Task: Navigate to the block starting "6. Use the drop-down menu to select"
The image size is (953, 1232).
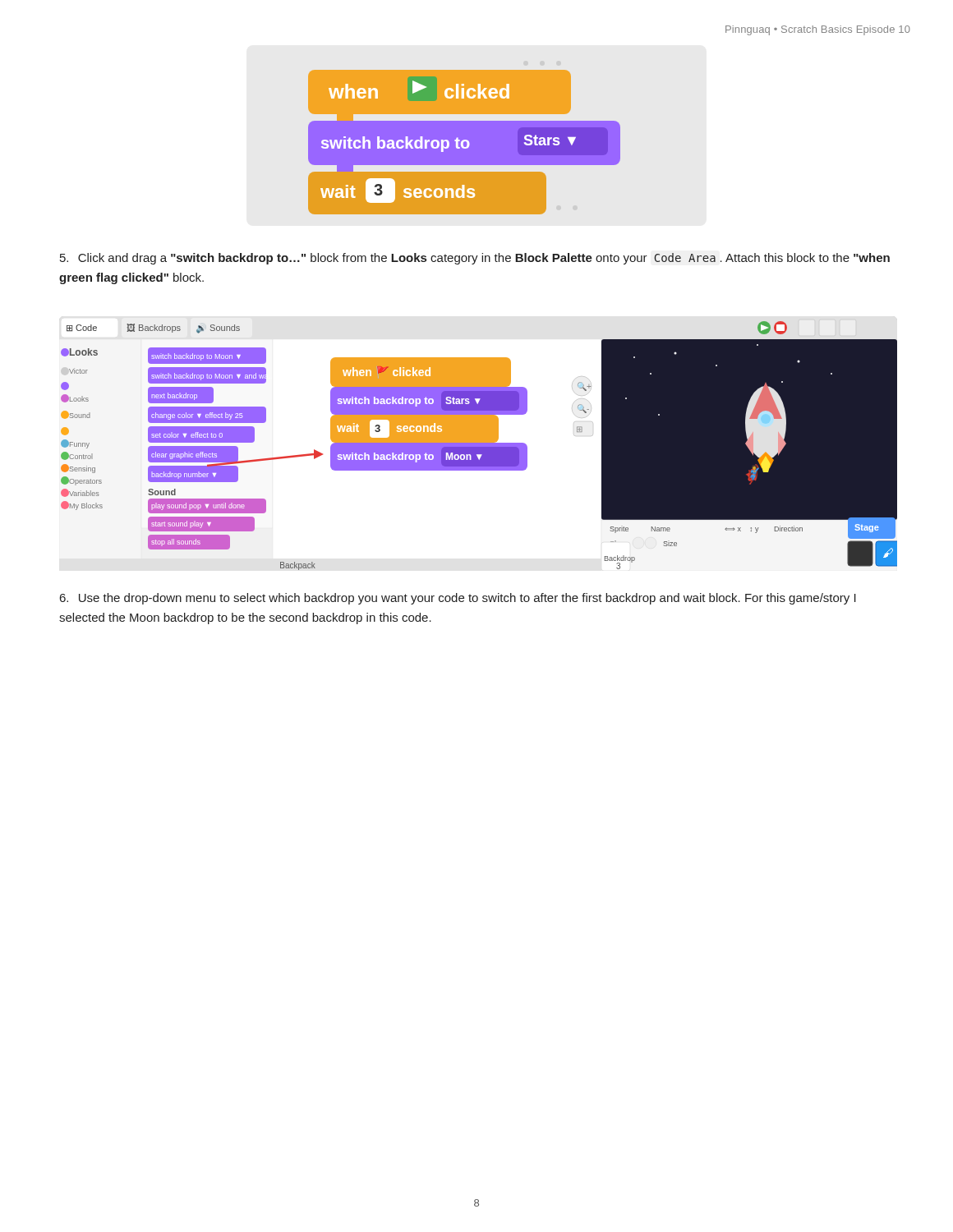Action: 458,607
